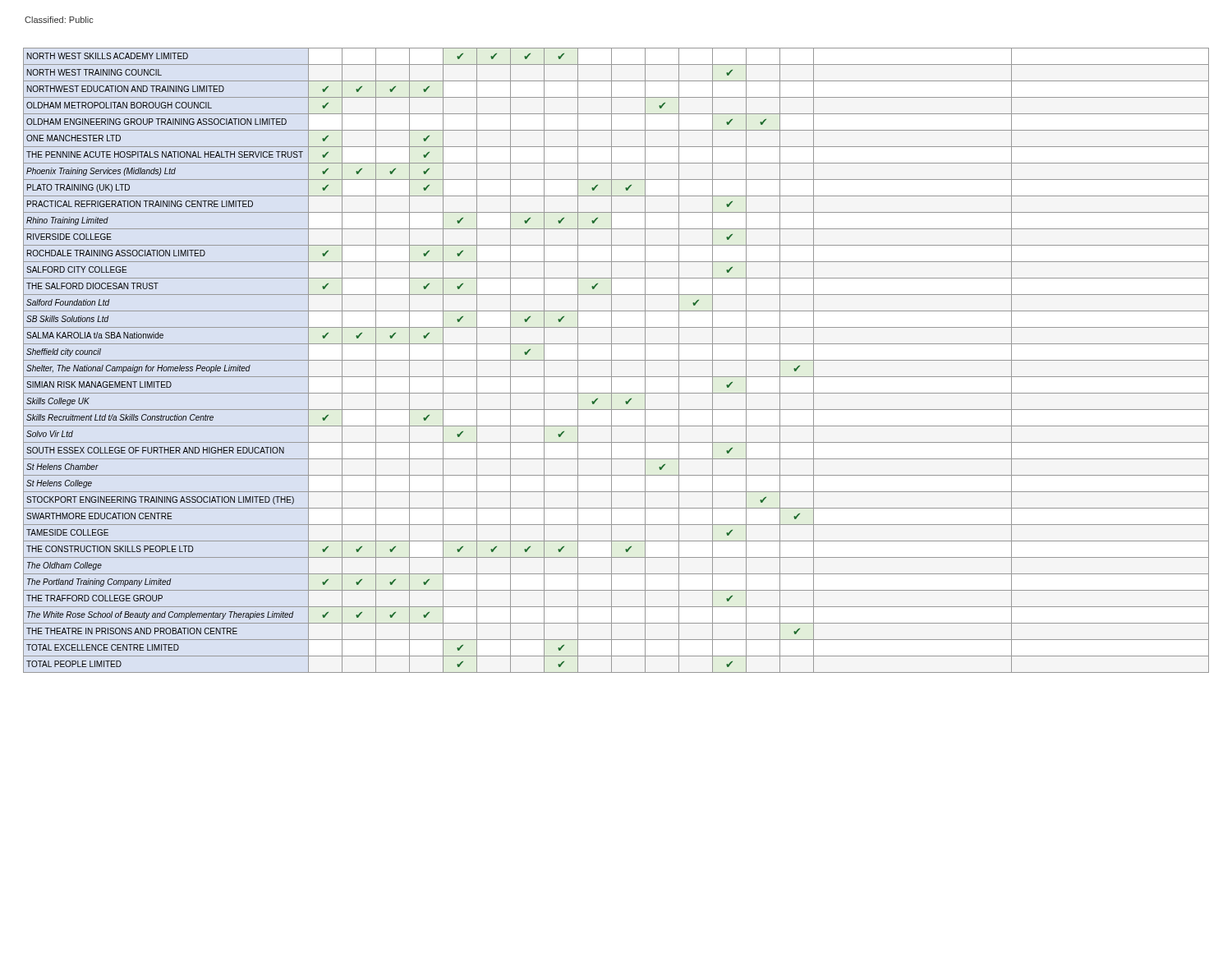1232x953 pixels.
Task: Click the table
Action: 616,360
